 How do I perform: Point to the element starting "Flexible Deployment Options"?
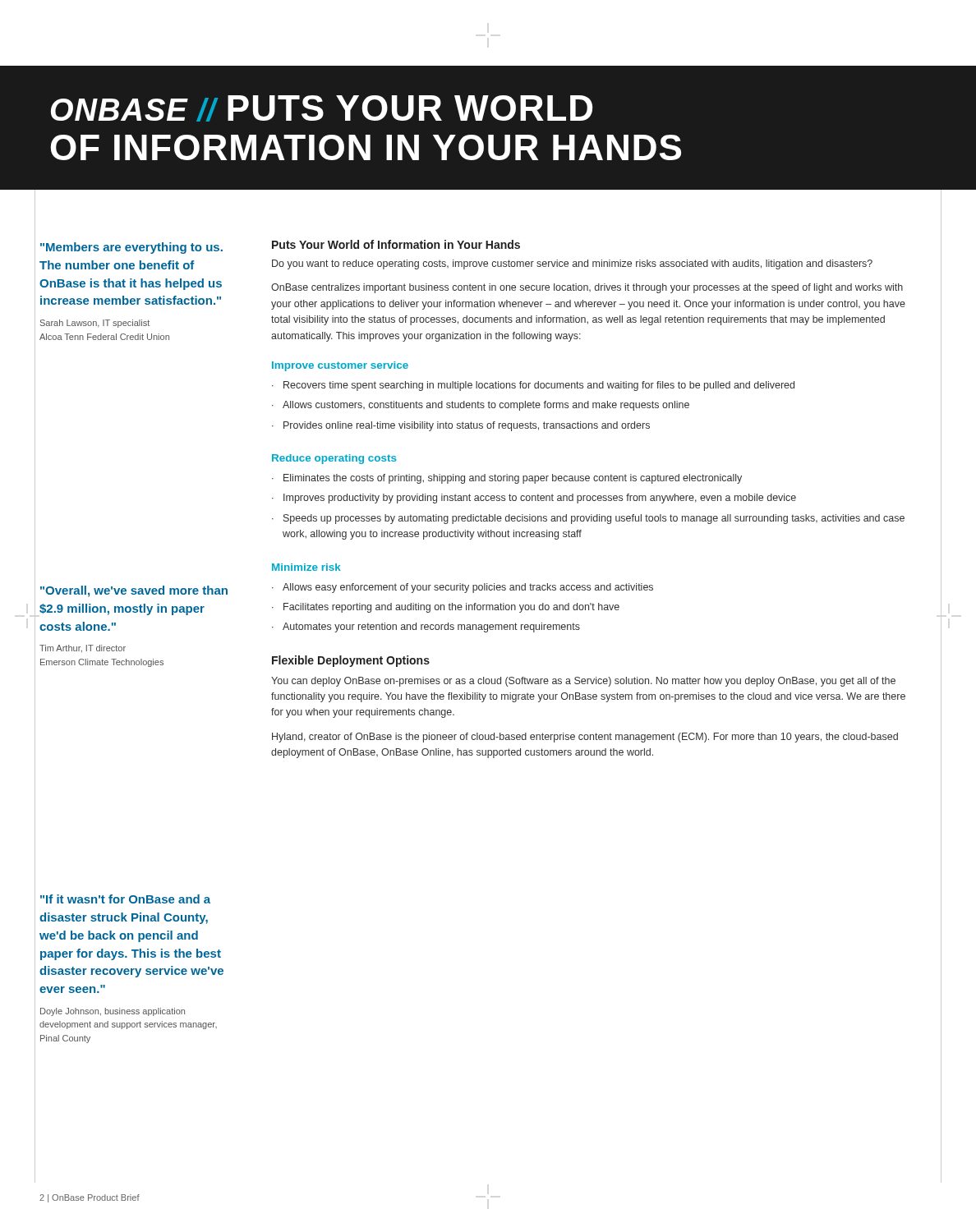(350, 660)
